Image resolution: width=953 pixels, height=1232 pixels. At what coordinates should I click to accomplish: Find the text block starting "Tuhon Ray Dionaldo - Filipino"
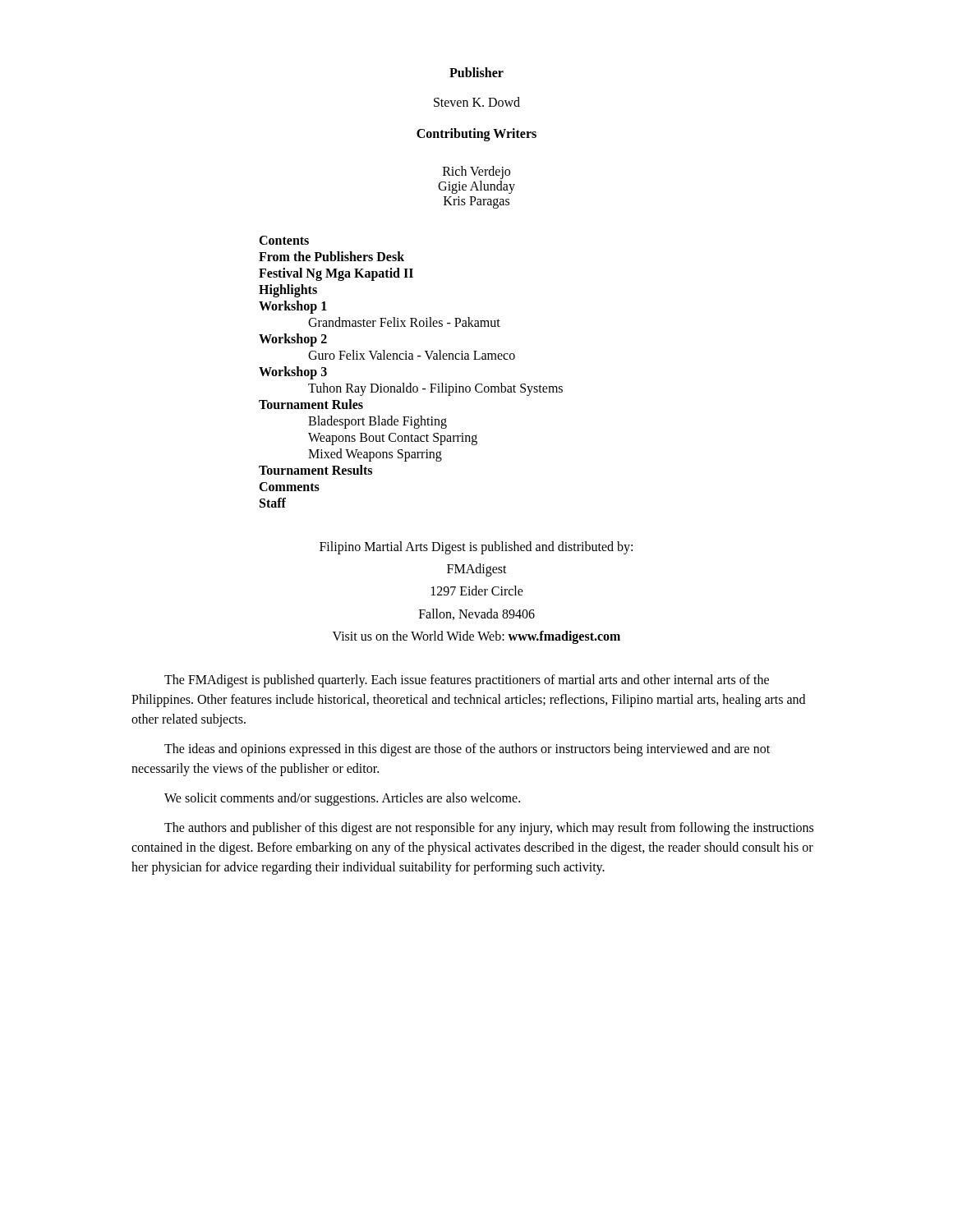[x=436, y=388]
